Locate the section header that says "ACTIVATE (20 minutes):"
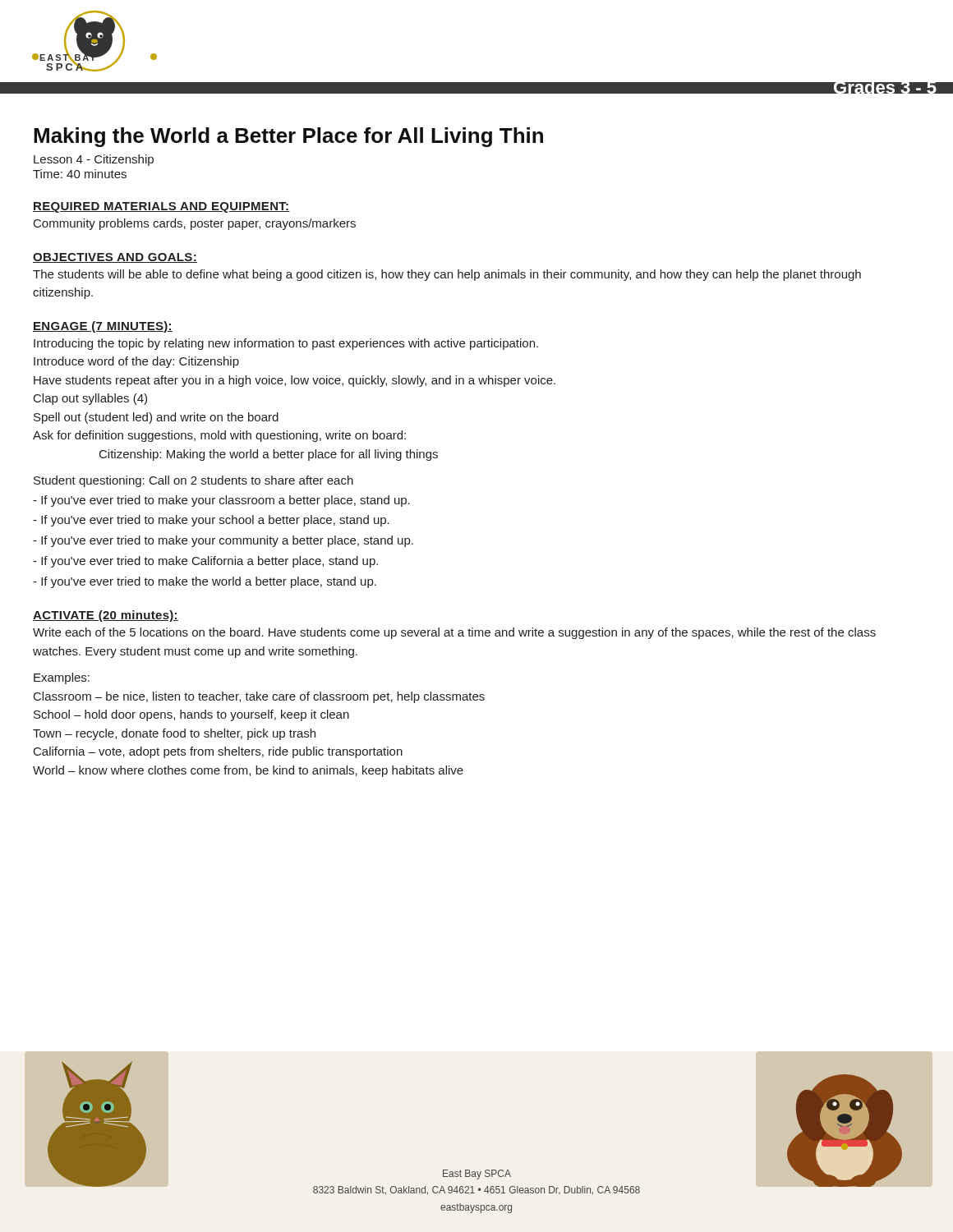 click(106, 615)
